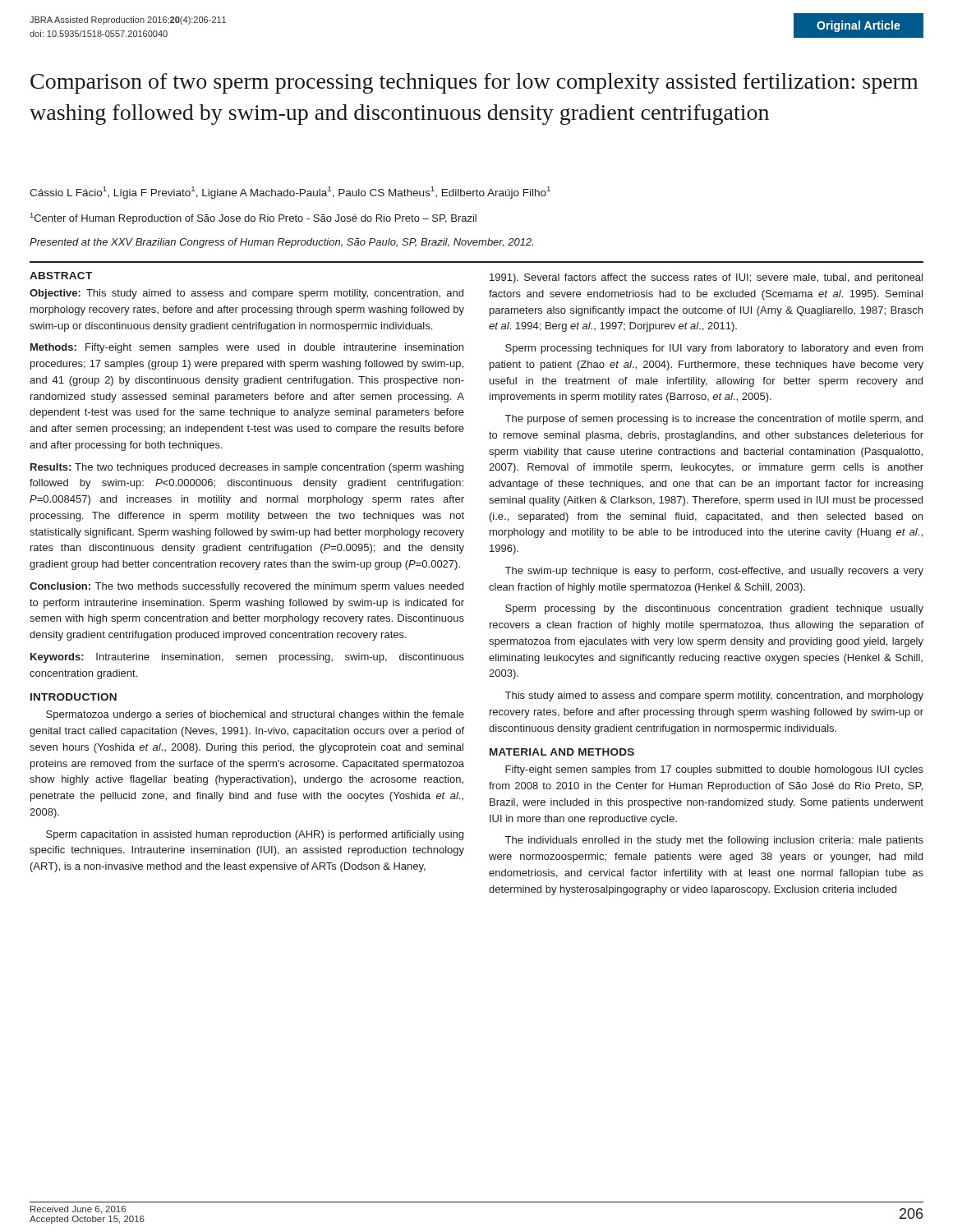Viewport: 953px width, 1232px height.
Task: Point to the block beginning "Keywords: Intrauterine insemination, semen"
Action: [247, 665]
